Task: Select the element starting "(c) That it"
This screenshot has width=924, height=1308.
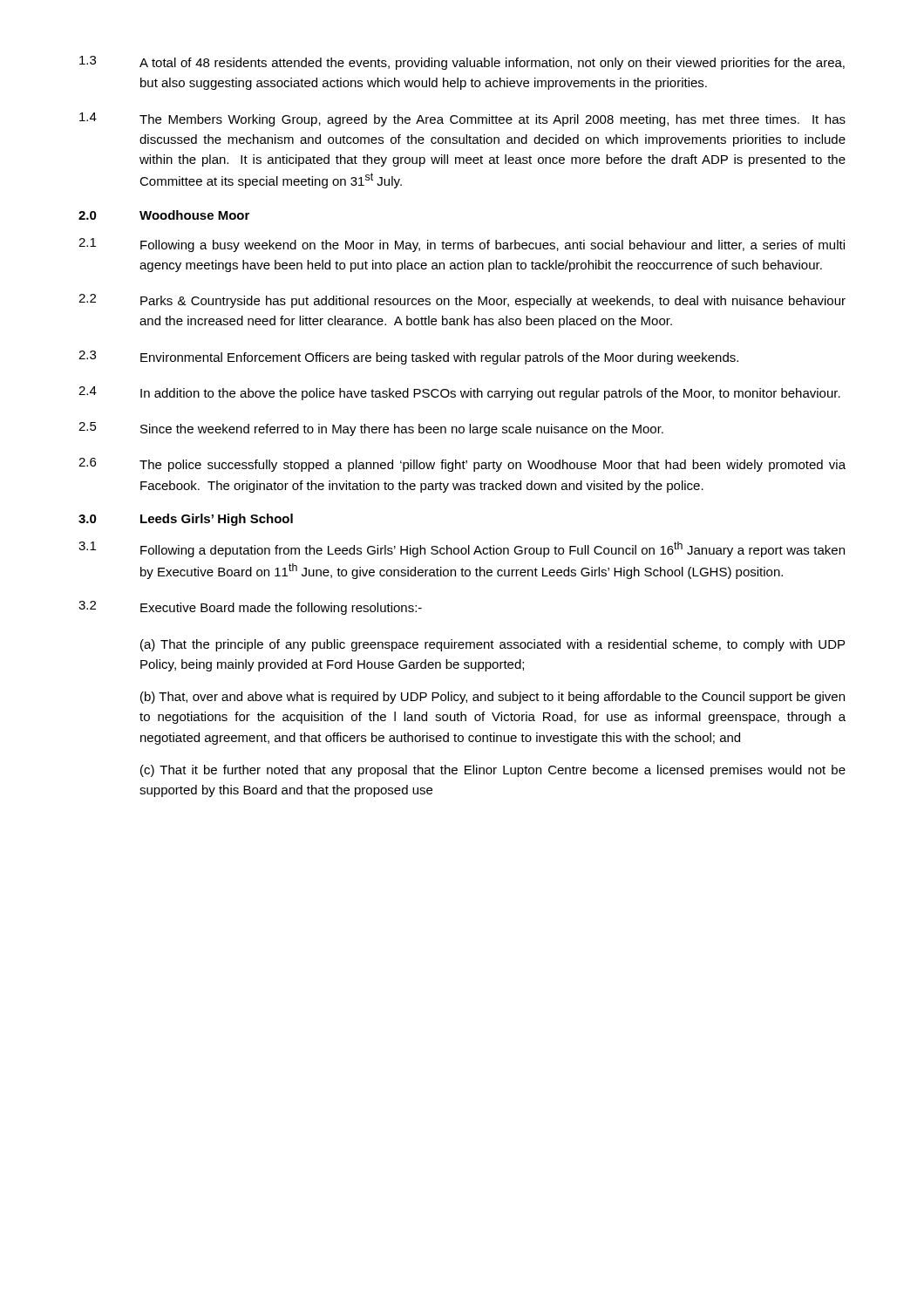Action: pyautogui.click(x=492, y=779)
